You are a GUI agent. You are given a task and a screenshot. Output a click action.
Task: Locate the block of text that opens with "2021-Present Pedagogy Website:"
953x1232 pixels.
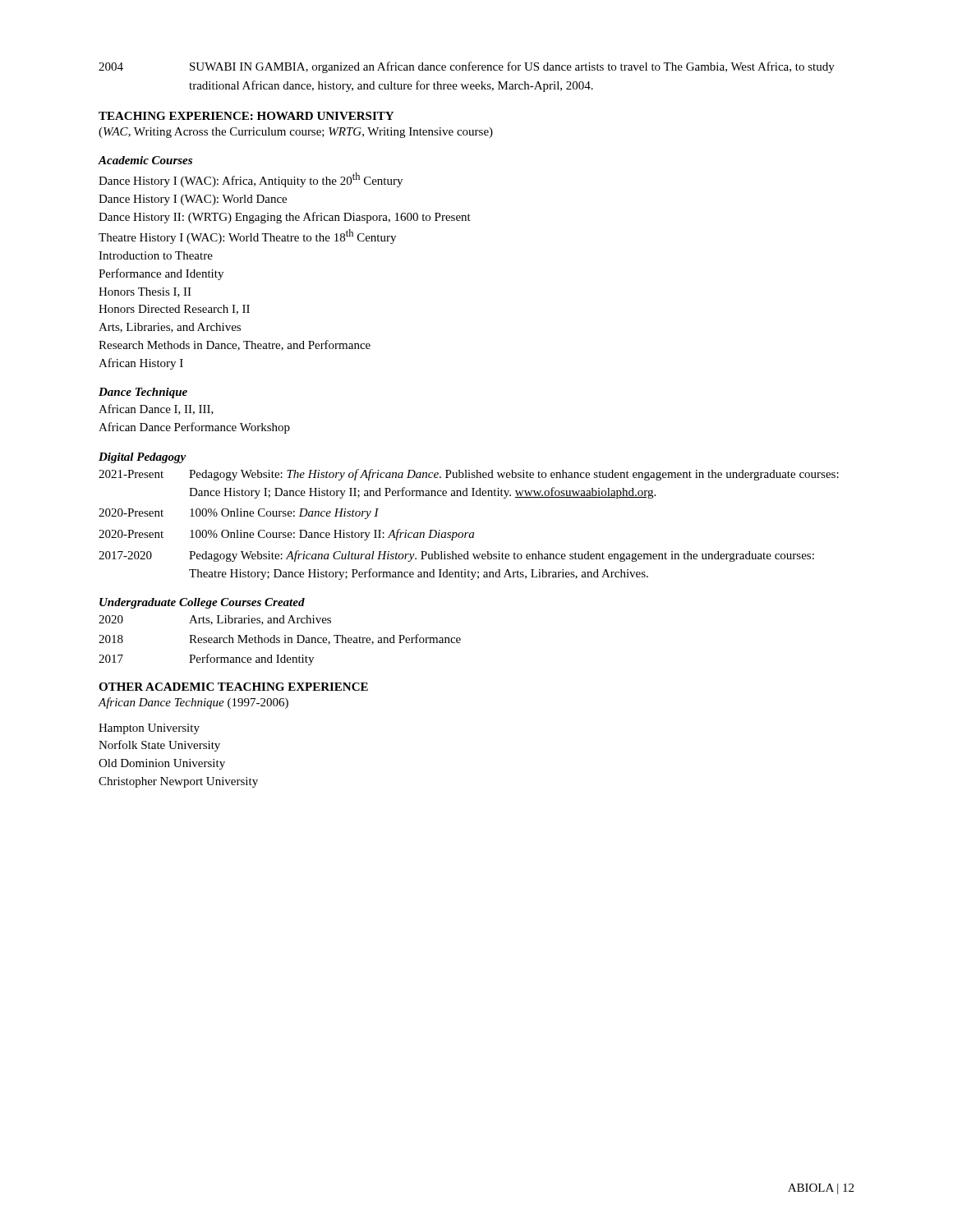point(476,483)
